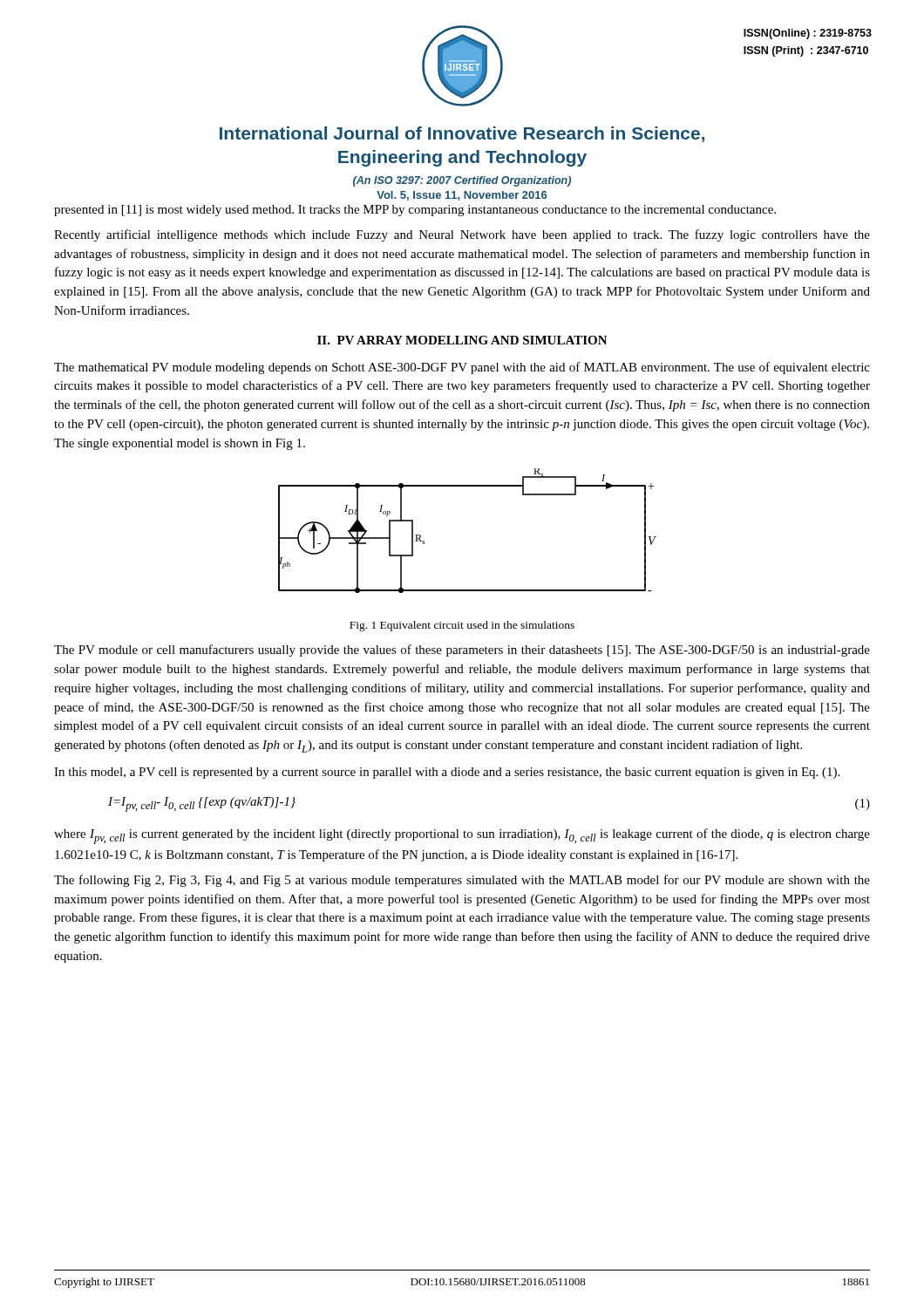Locate the element starting "In this model, a PV cell is represented"
This screenshot has height=1308, width=924.
coord(447,772)
